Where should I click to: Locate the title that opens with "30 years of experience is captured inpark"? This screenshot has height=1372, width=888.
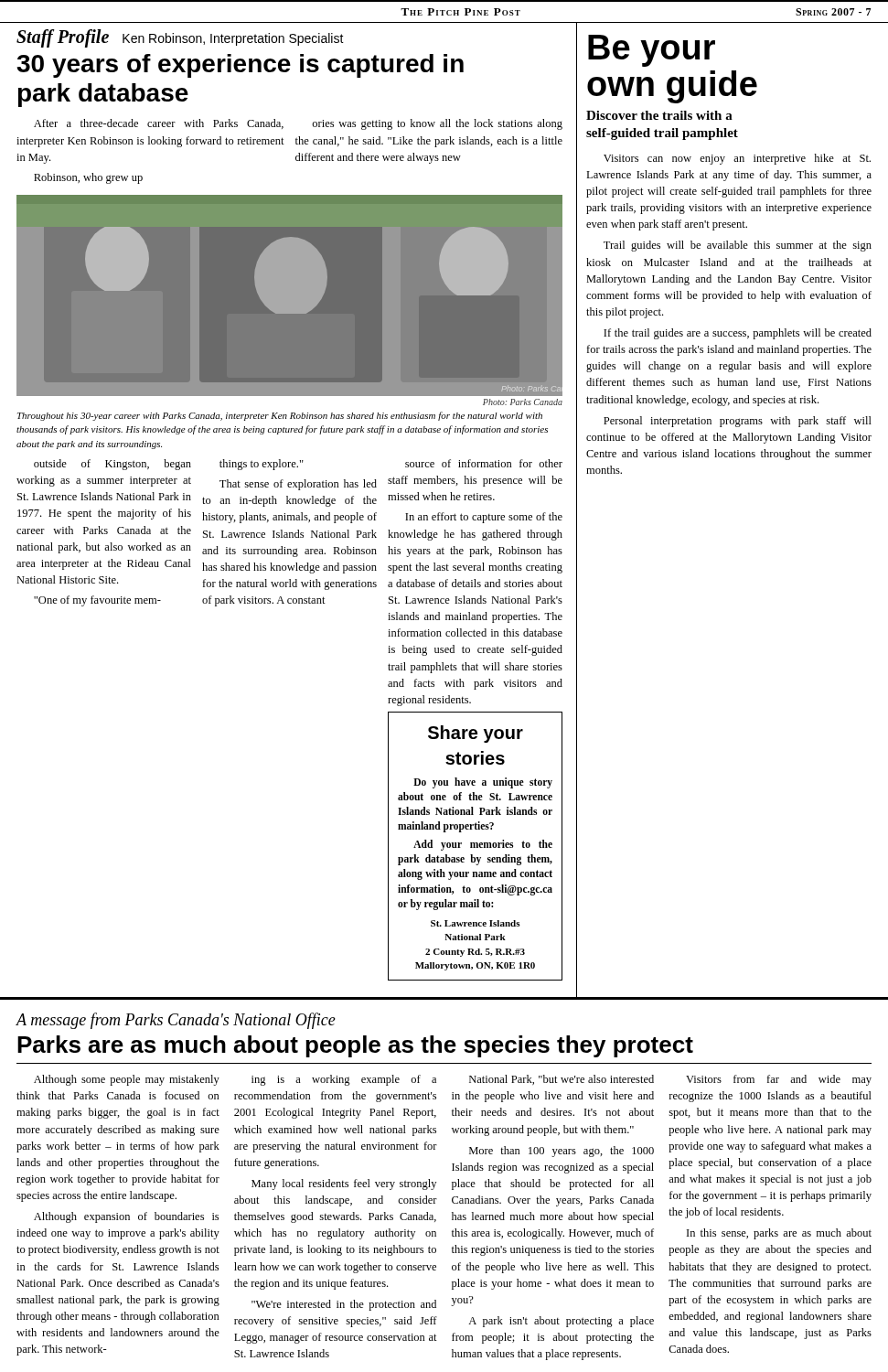[x=241, y=78]
